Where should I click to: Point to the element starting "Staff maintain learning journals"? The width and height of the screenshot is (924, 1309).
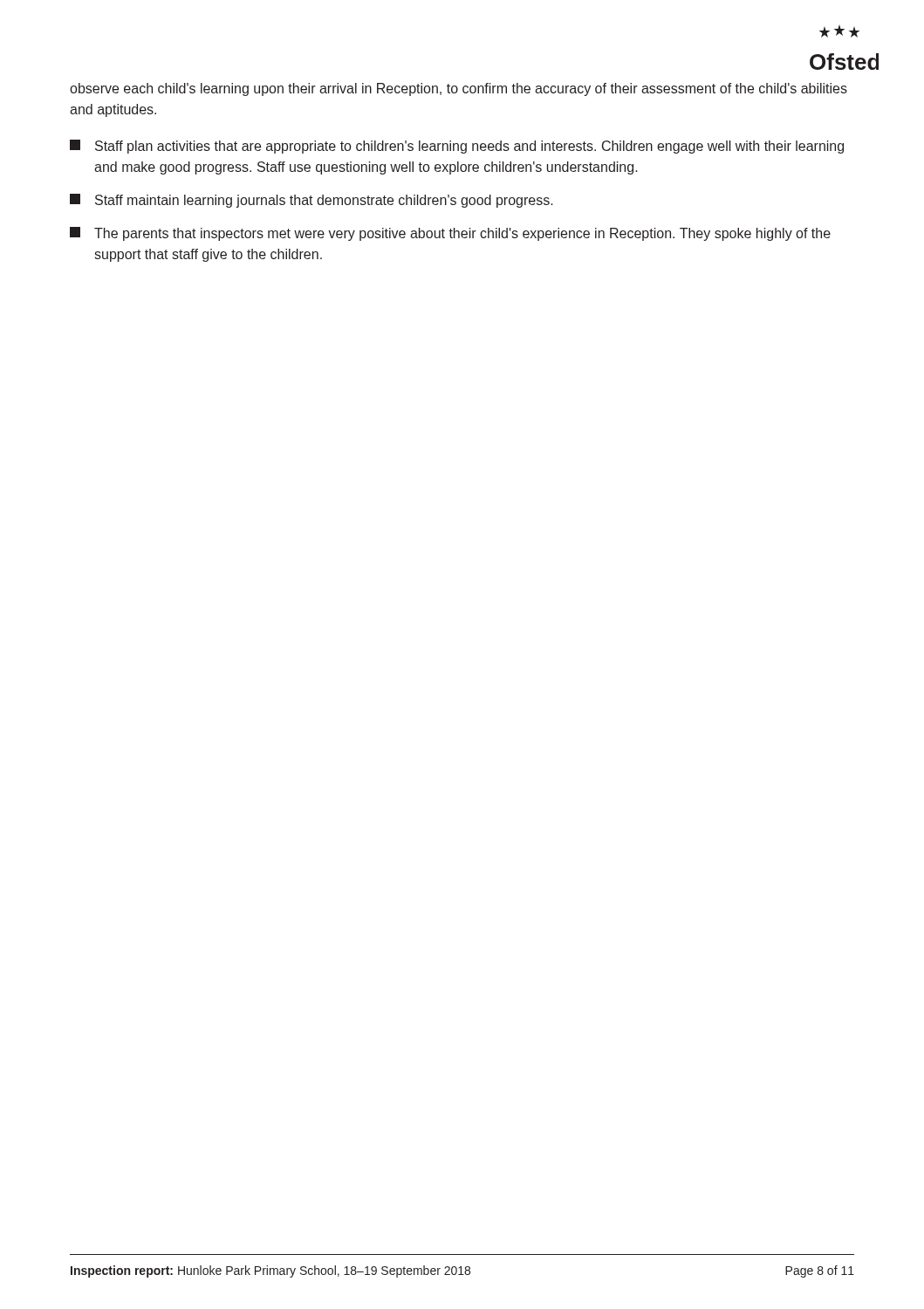click(x=462, y=201)
